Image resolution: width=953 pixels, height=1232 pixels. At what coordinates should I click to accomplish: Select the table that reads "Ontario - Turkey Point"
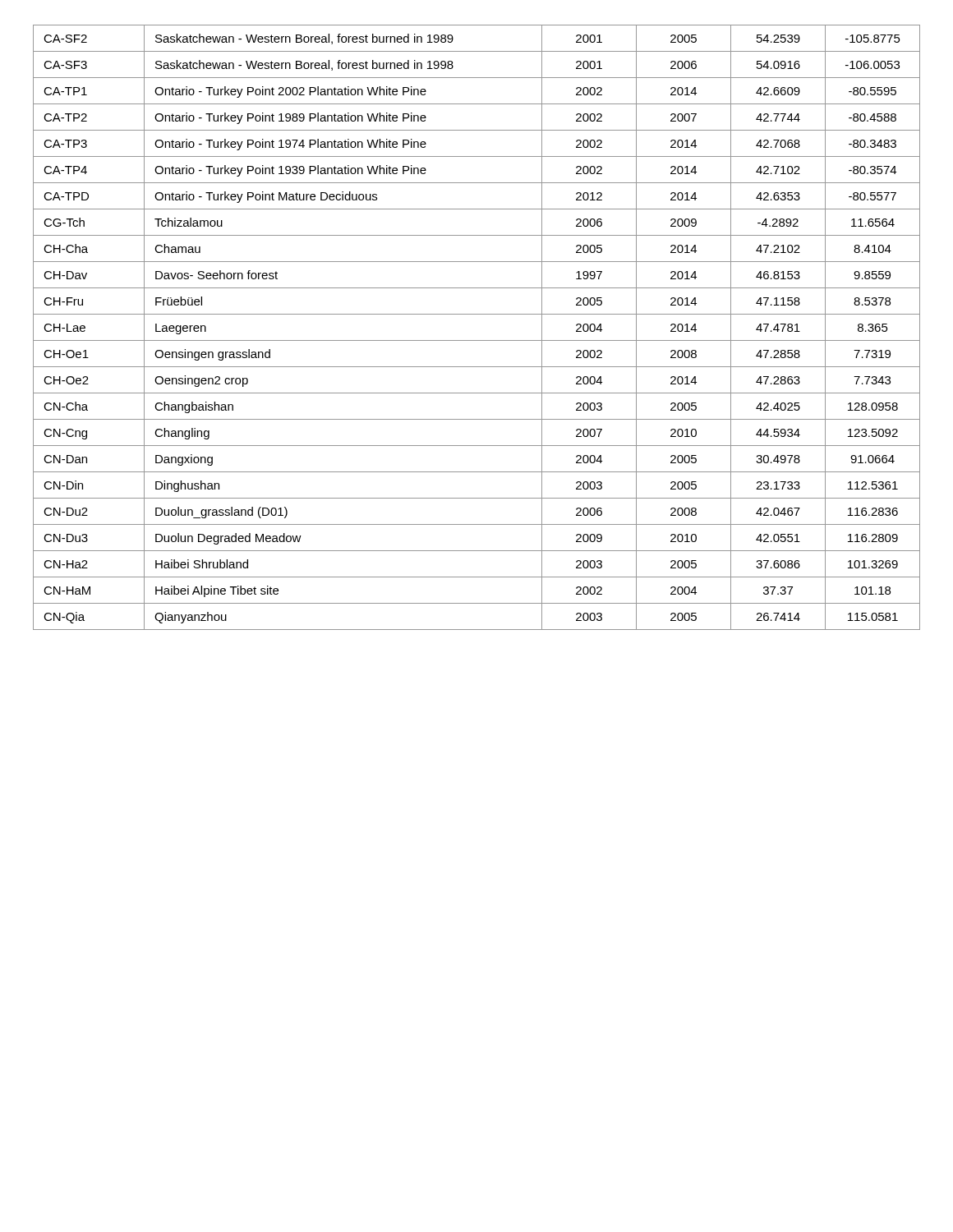point(476,327)
